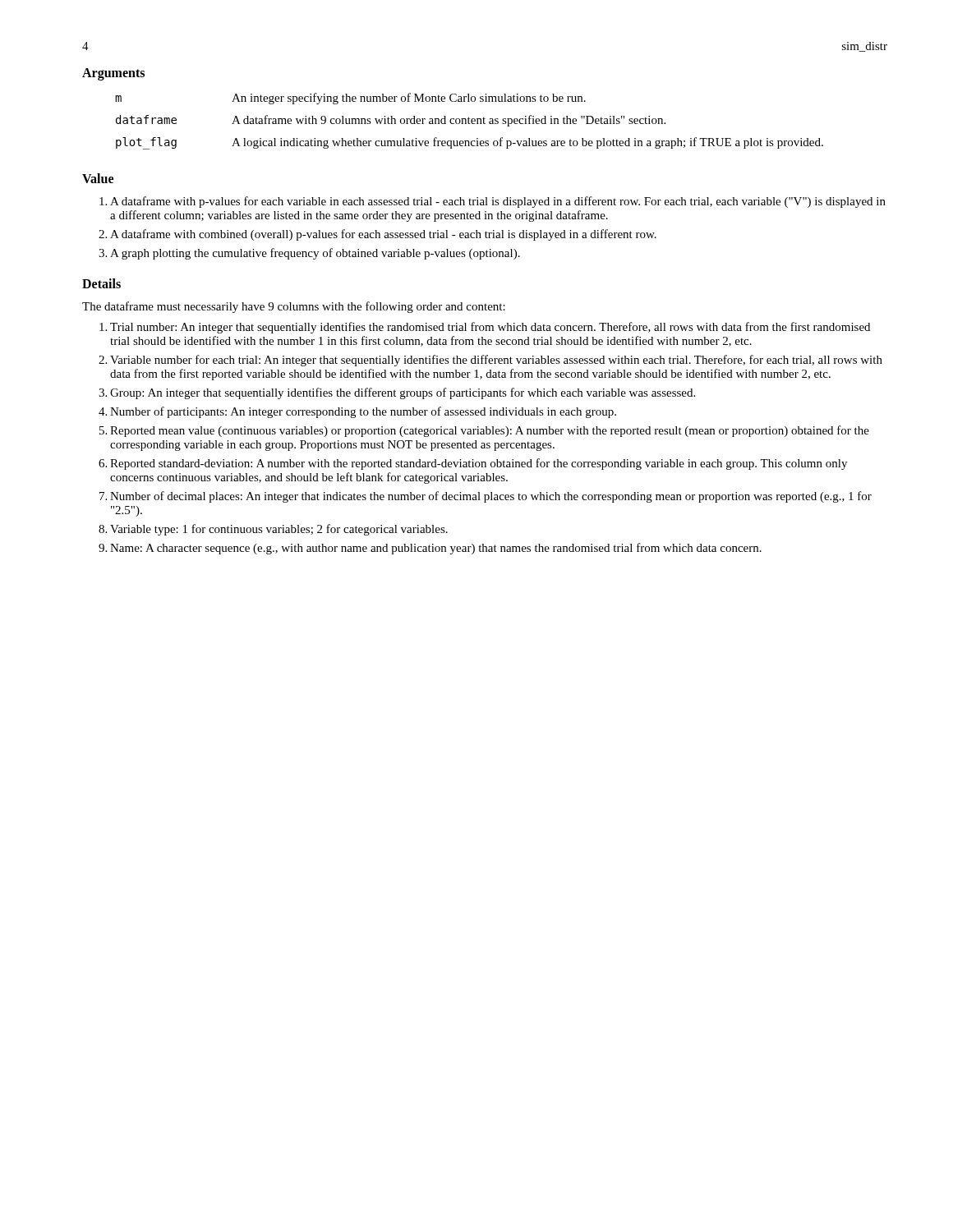The width and height of the screenshot is (953, 1232).
Task: Find the list item that says "2. A dataframe with combined (overall) p-values for"
Action: (x=485, y=235)
